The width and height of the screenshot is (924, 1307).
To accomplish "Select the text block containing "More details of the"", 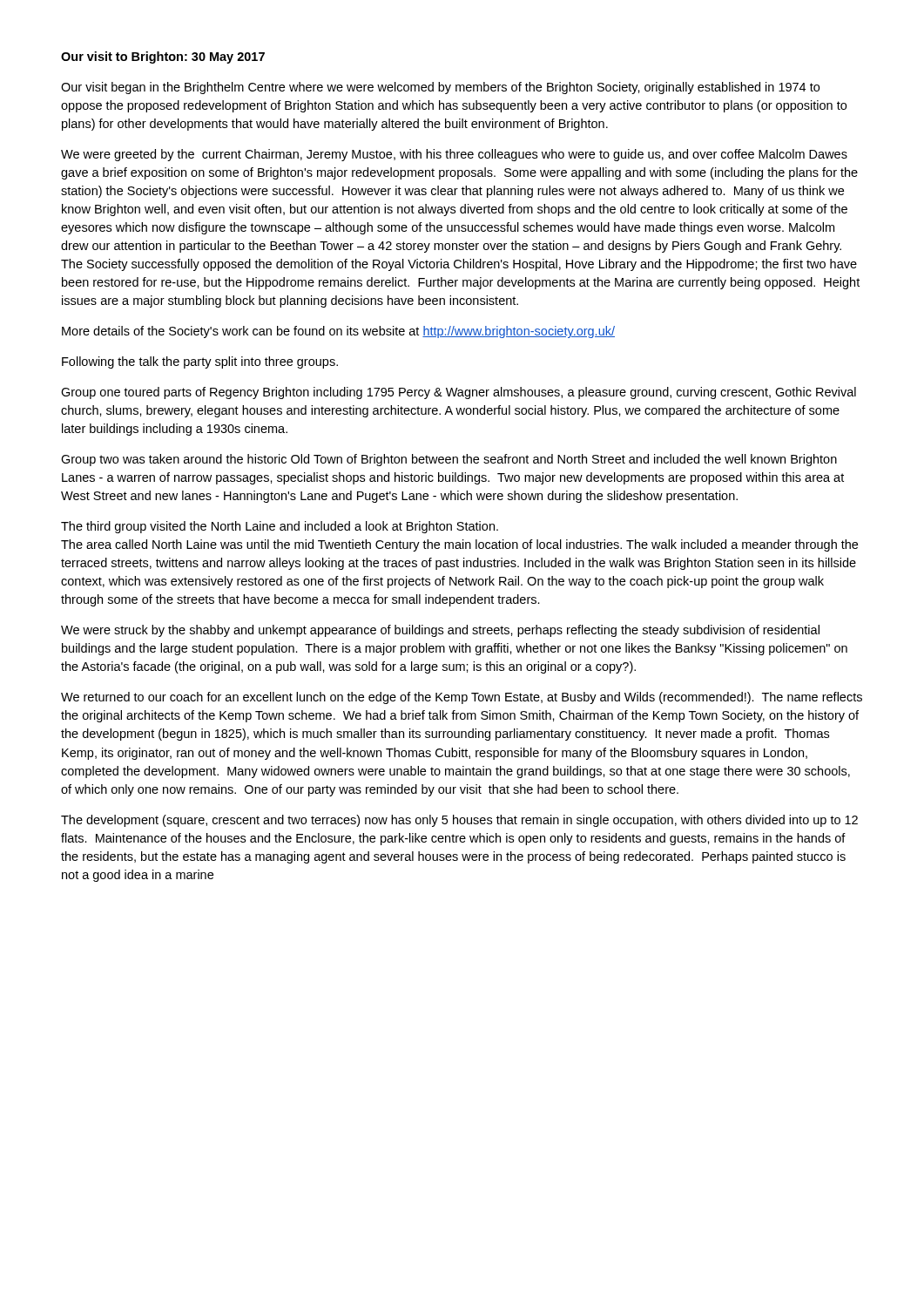I will 338,331.
